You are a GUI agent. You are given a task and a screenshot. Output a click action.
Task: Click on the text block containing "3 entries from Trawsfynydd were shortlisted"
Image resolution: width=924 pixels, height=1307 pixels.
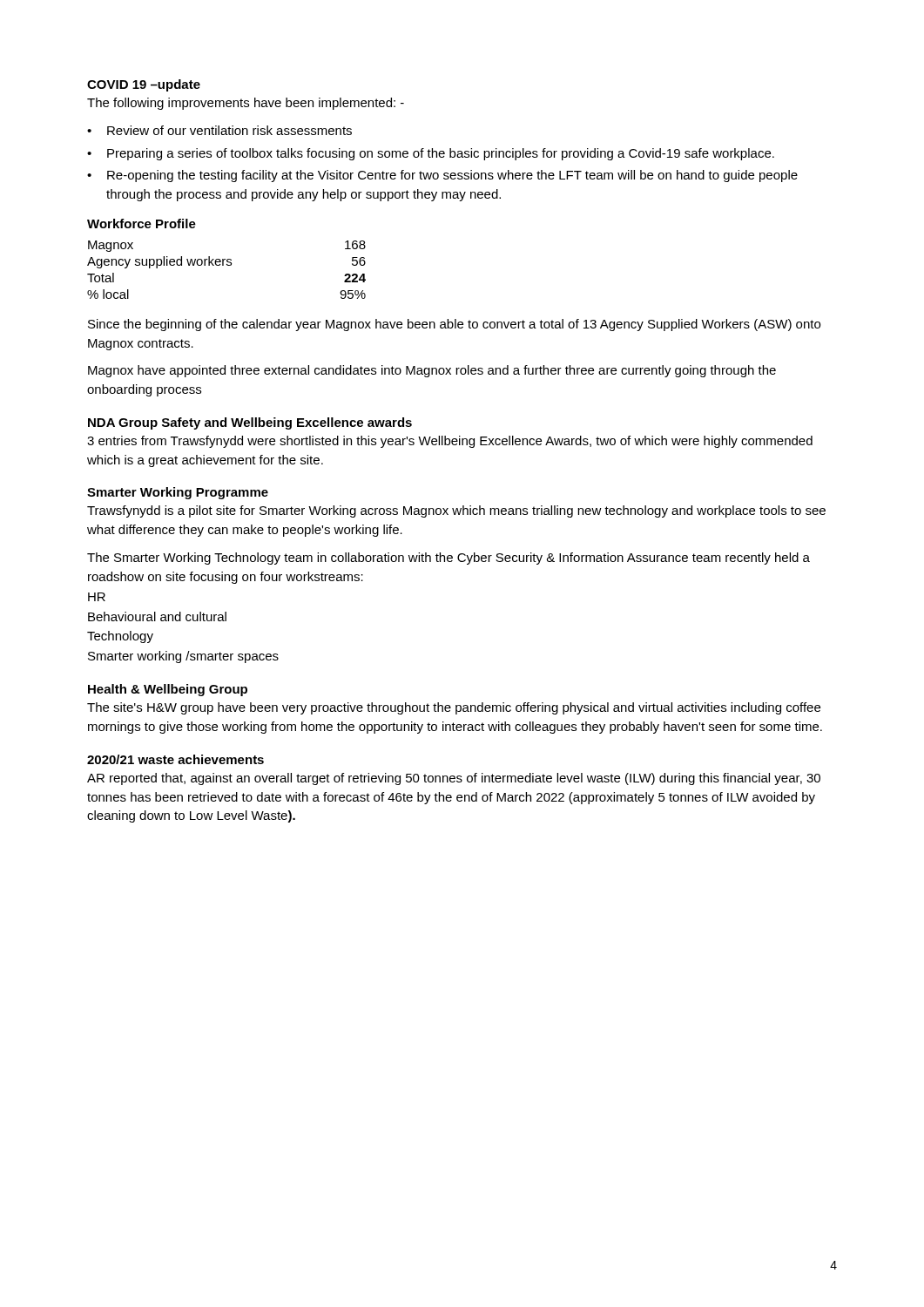click(x=450, y=450)
